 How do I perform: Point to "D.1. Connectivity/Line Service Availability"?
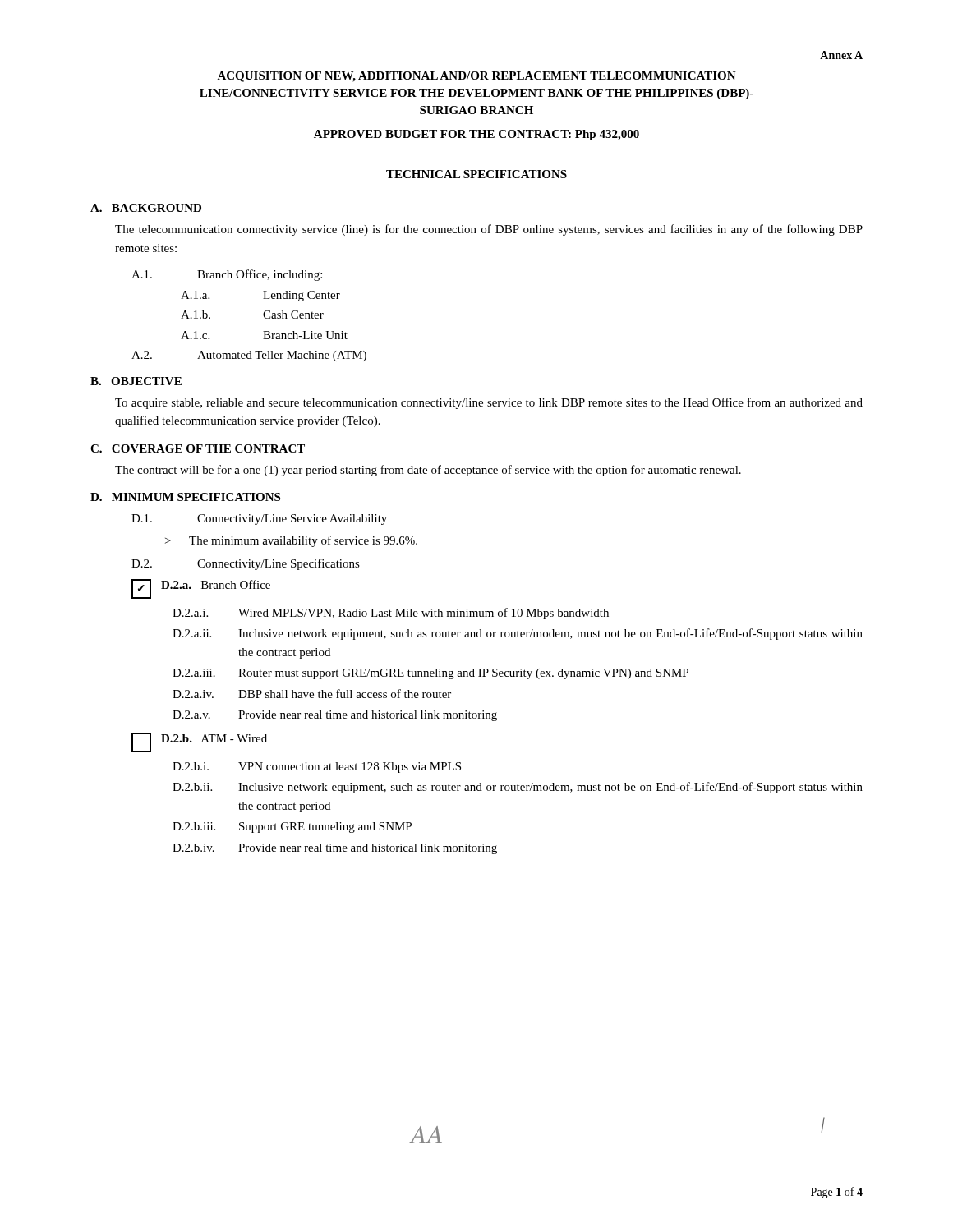[x=259, y=518]
